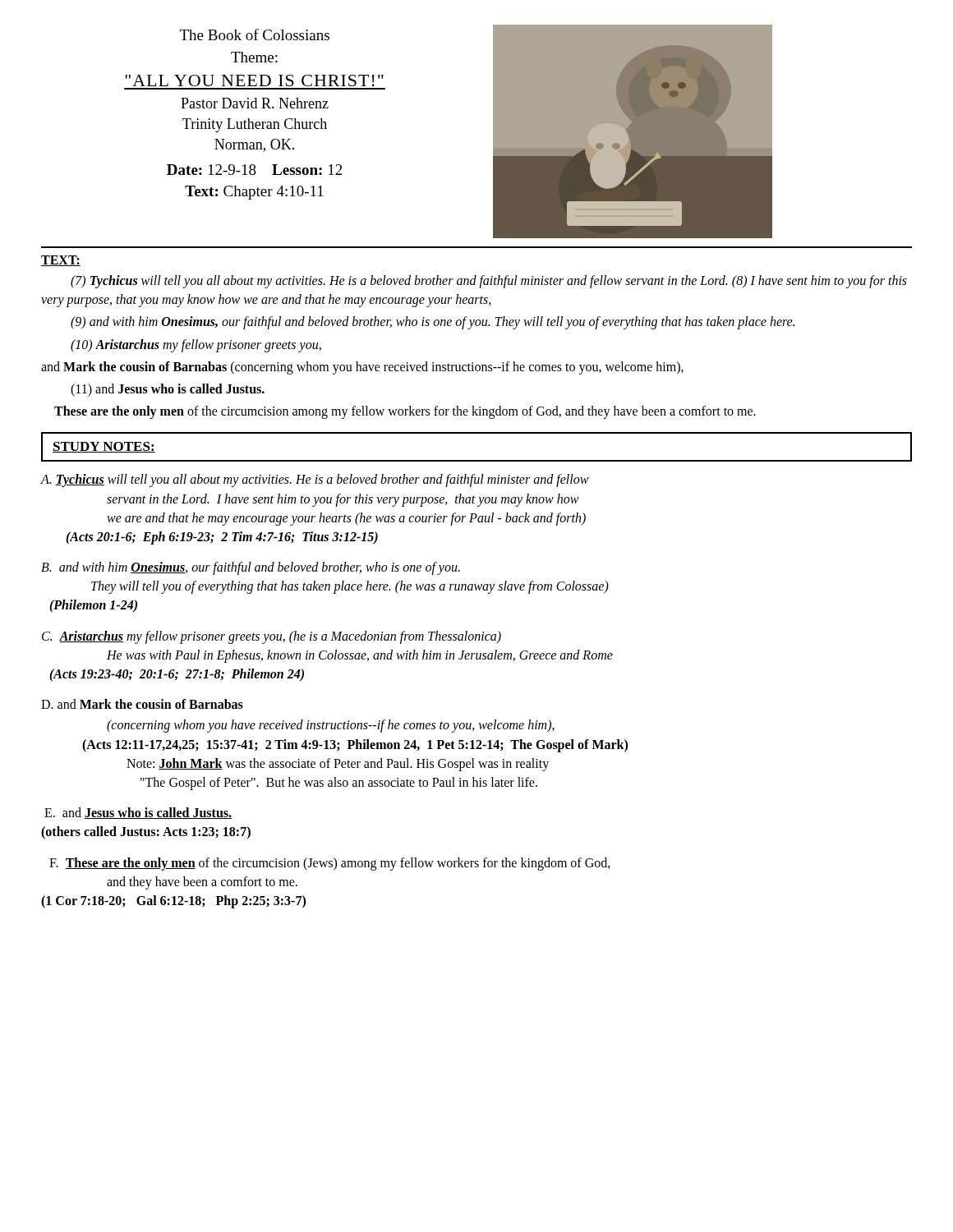
Task: Select the text block that says "E. and Jesus who is called Justus. (others"
Action: [x=138, y=813]
